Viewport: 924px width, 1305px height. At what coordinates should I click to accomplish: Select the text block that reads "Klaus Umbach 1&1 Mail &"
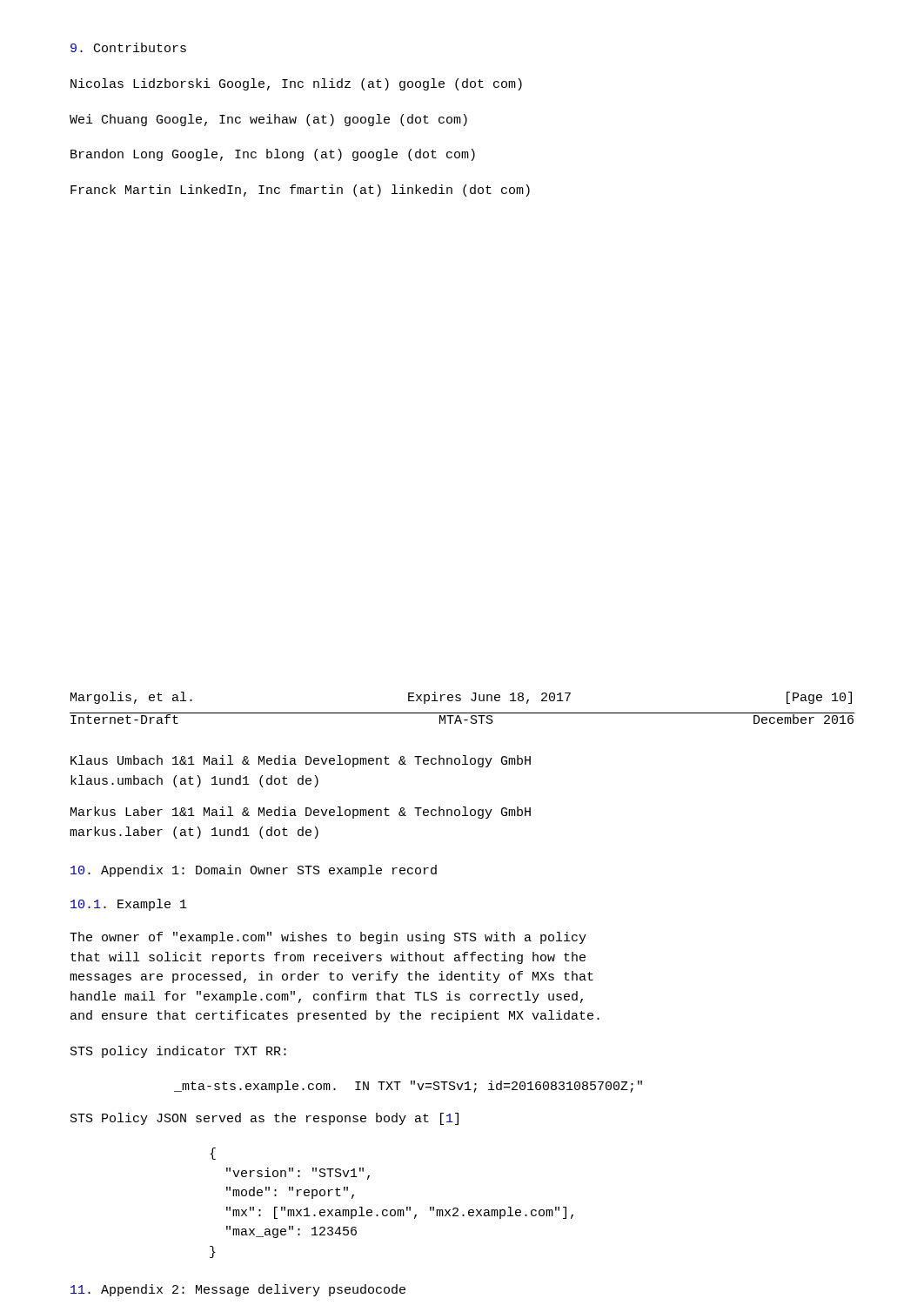301,771
